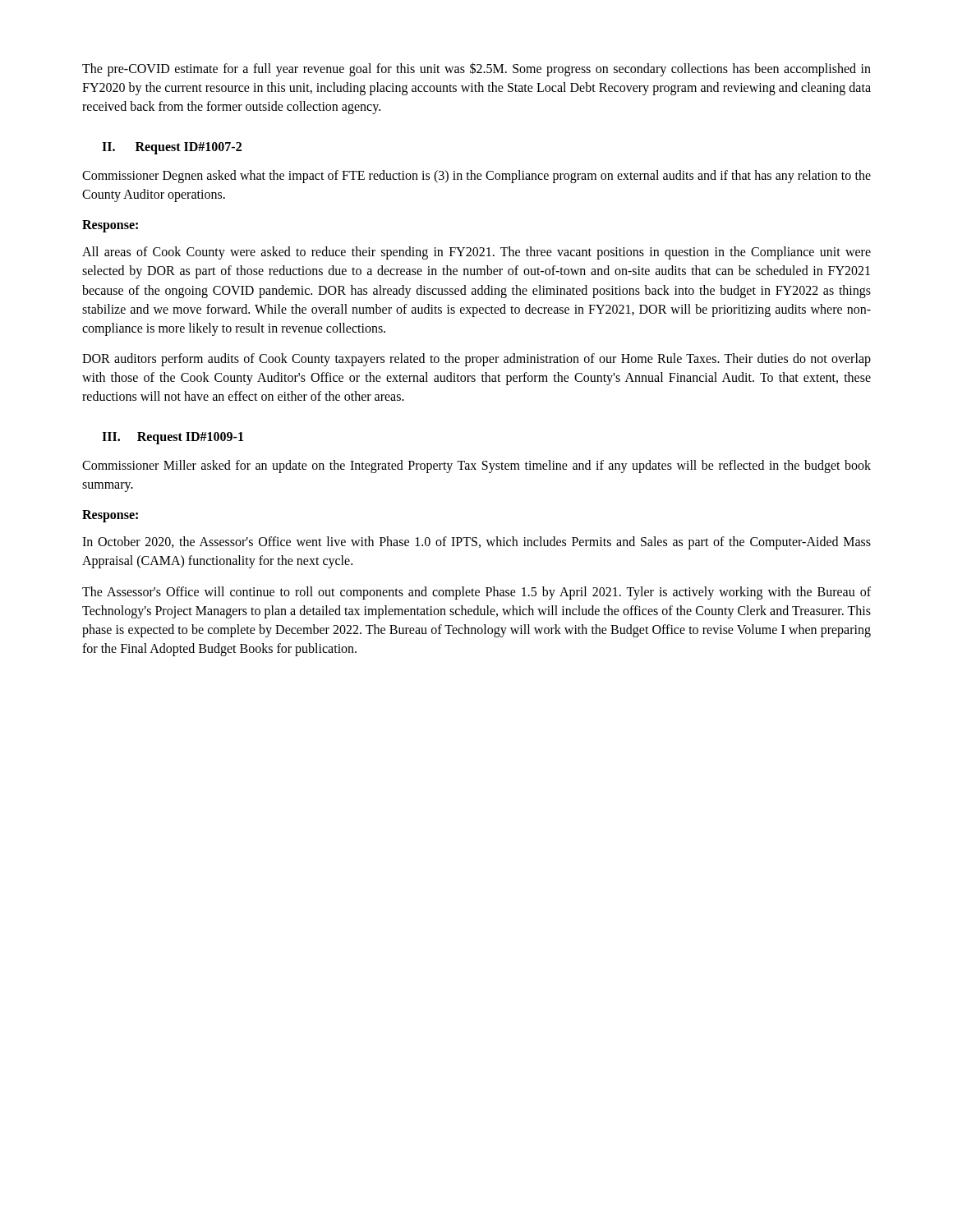The image size is (953, 1232).
Task: Click on the section header that says "III. Request ID#1009-1"
Action: pyautogui.click(x=163, y=437)
